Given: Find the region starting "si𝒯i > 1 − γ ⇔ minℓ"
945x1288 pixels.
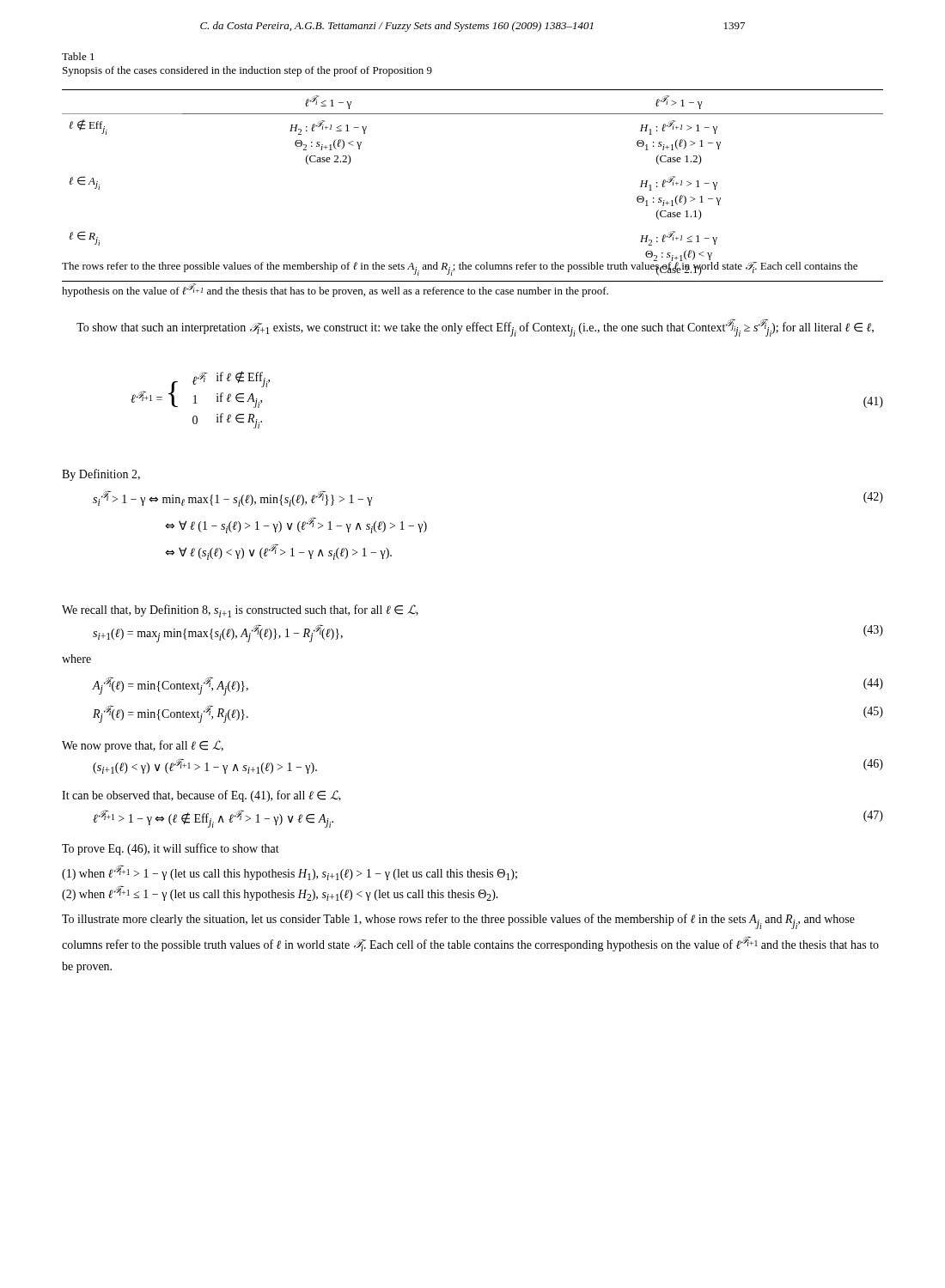Looking at the screenshot, I should point(241,498).
